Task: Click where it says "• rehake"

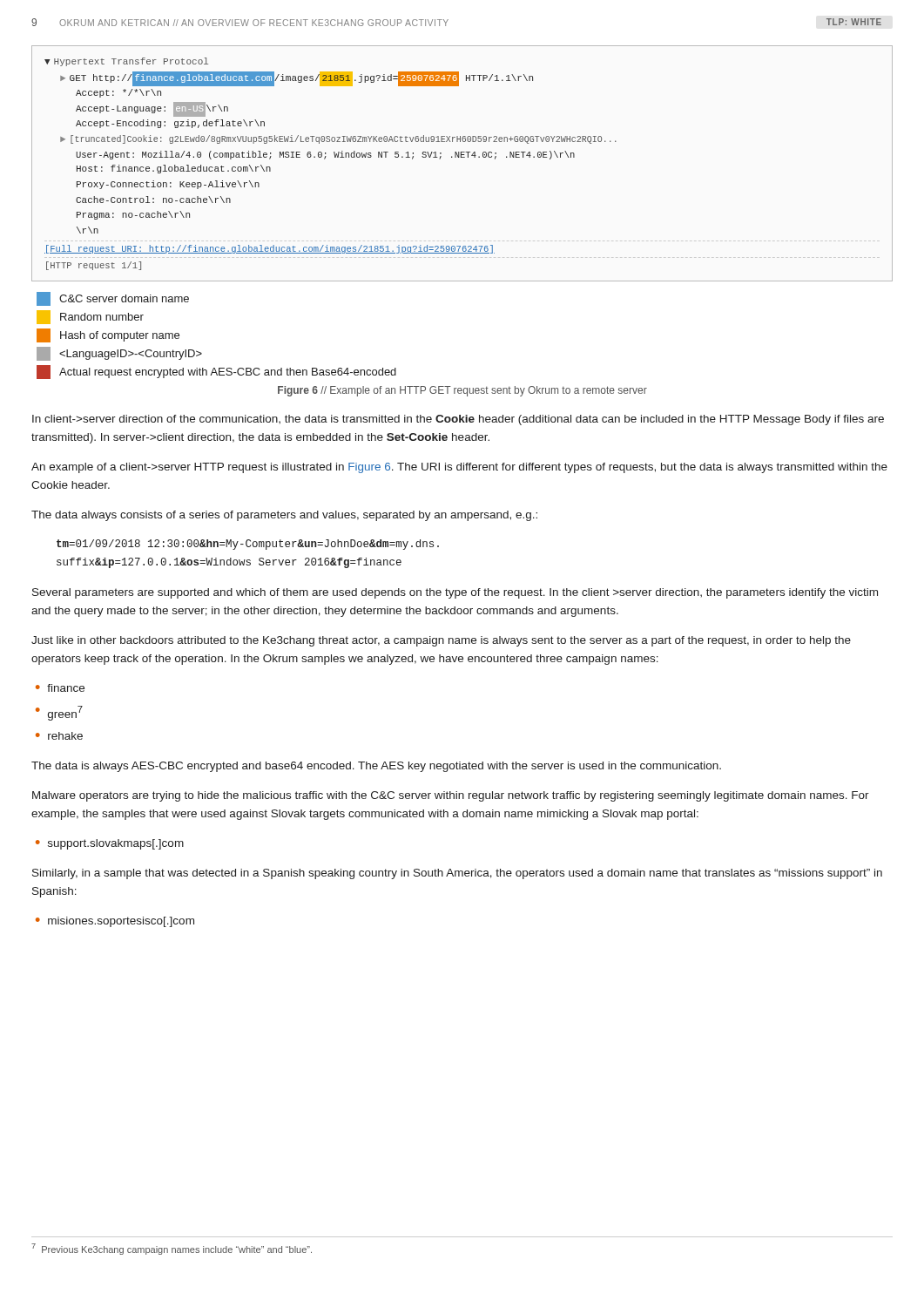Action: pos(59,737)
